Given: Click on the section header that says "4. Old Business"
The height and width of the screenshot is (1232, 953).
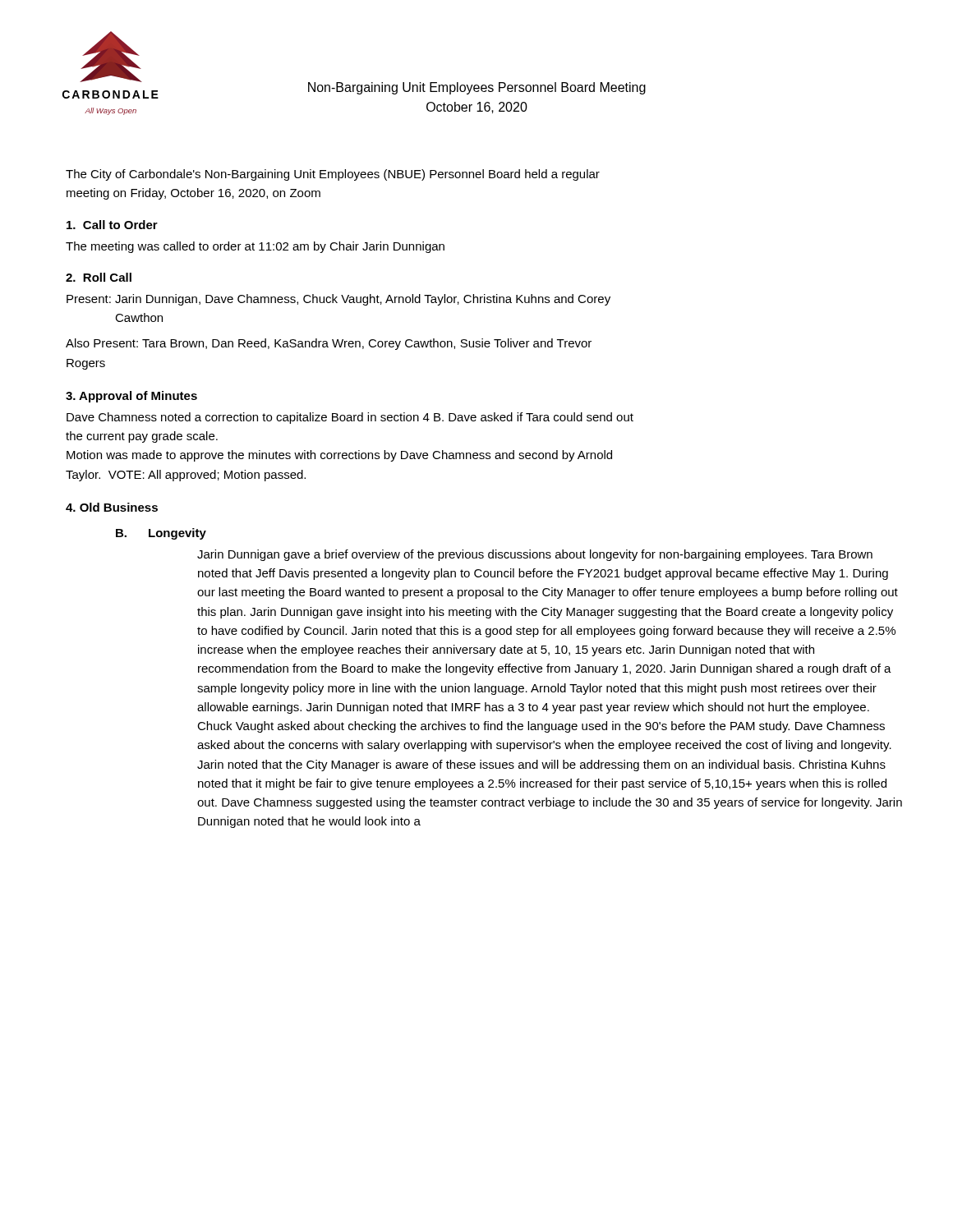Looking at the screenshot, I should 112,507.
